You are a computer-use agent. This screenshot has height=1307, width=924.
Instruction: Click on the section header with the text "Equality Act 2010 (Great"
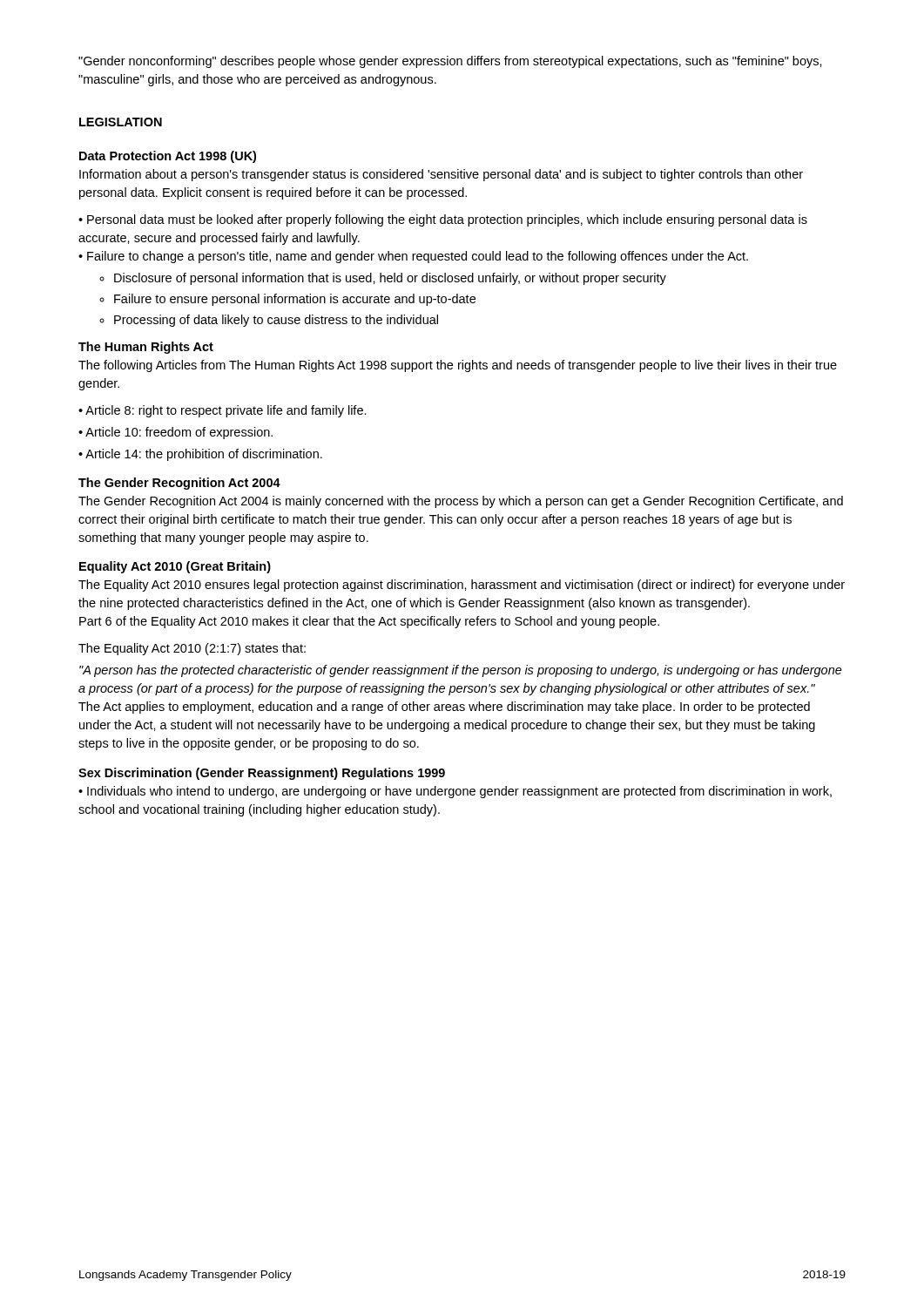click(175, 567)
